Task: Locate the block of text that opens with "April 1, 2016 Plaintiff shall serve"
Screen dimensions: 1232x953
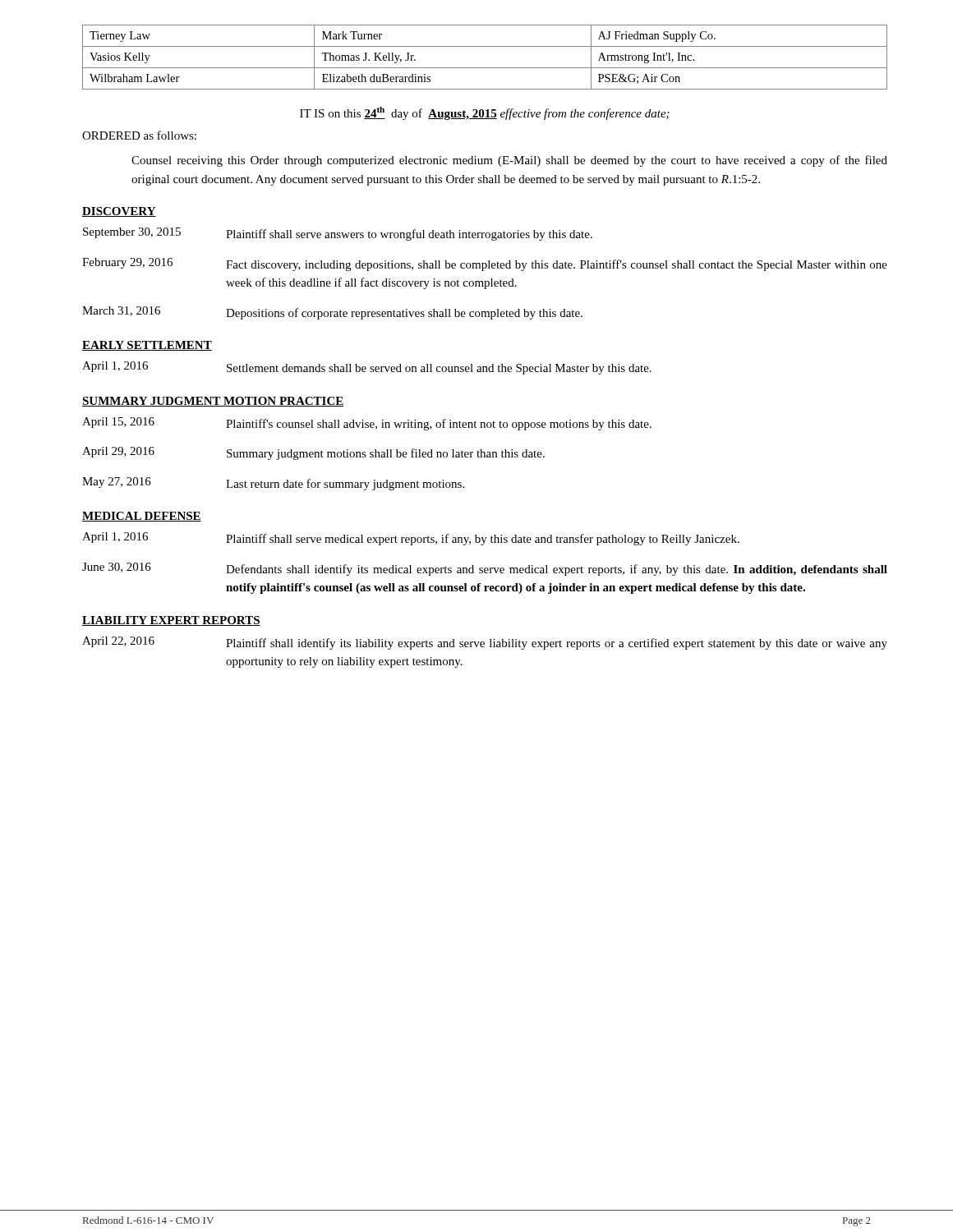Action: pyautogui.click(x=485, y=539)
